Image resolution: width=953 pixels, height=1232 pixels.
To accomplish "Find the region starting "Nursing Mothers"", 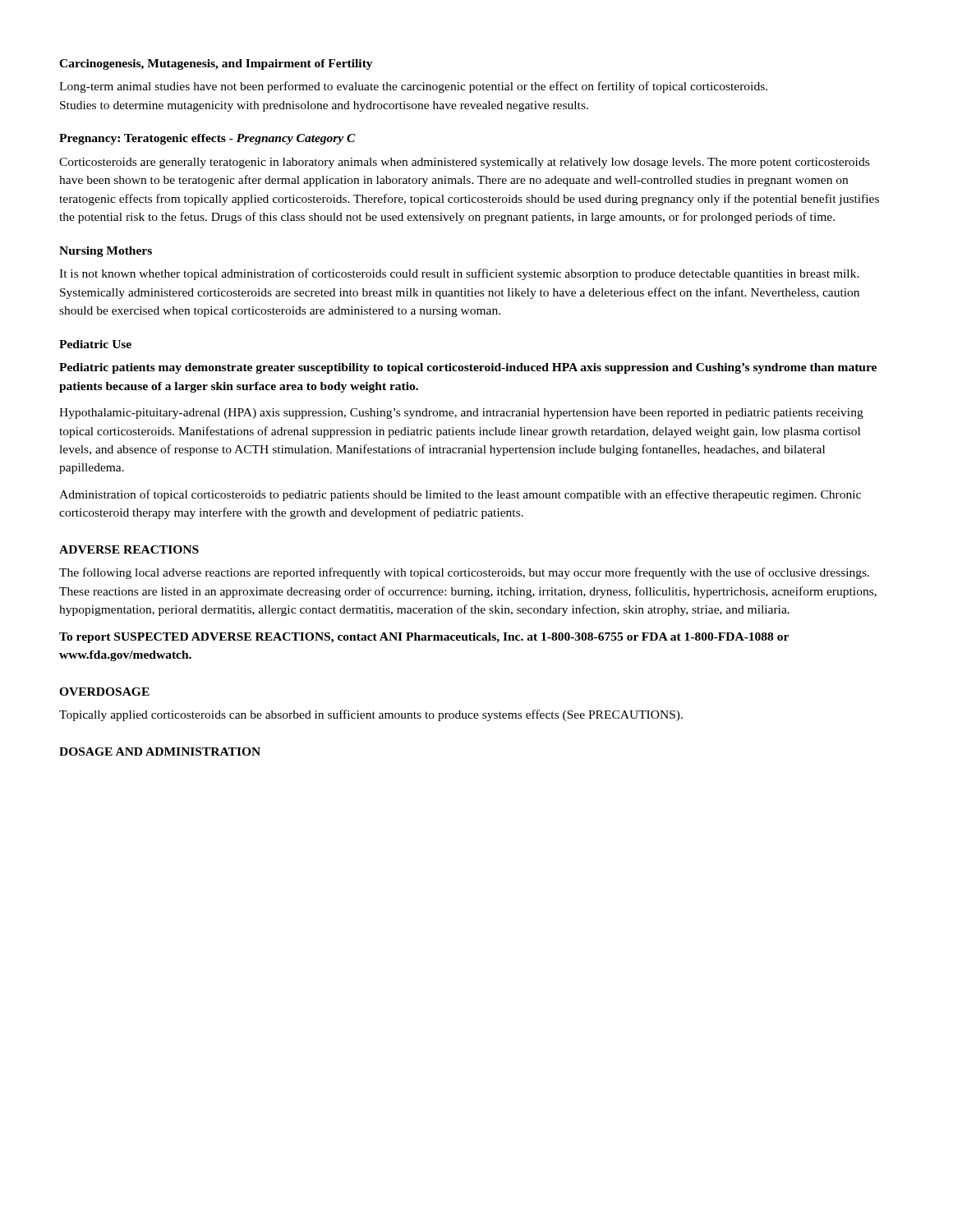I will point(106,250).
